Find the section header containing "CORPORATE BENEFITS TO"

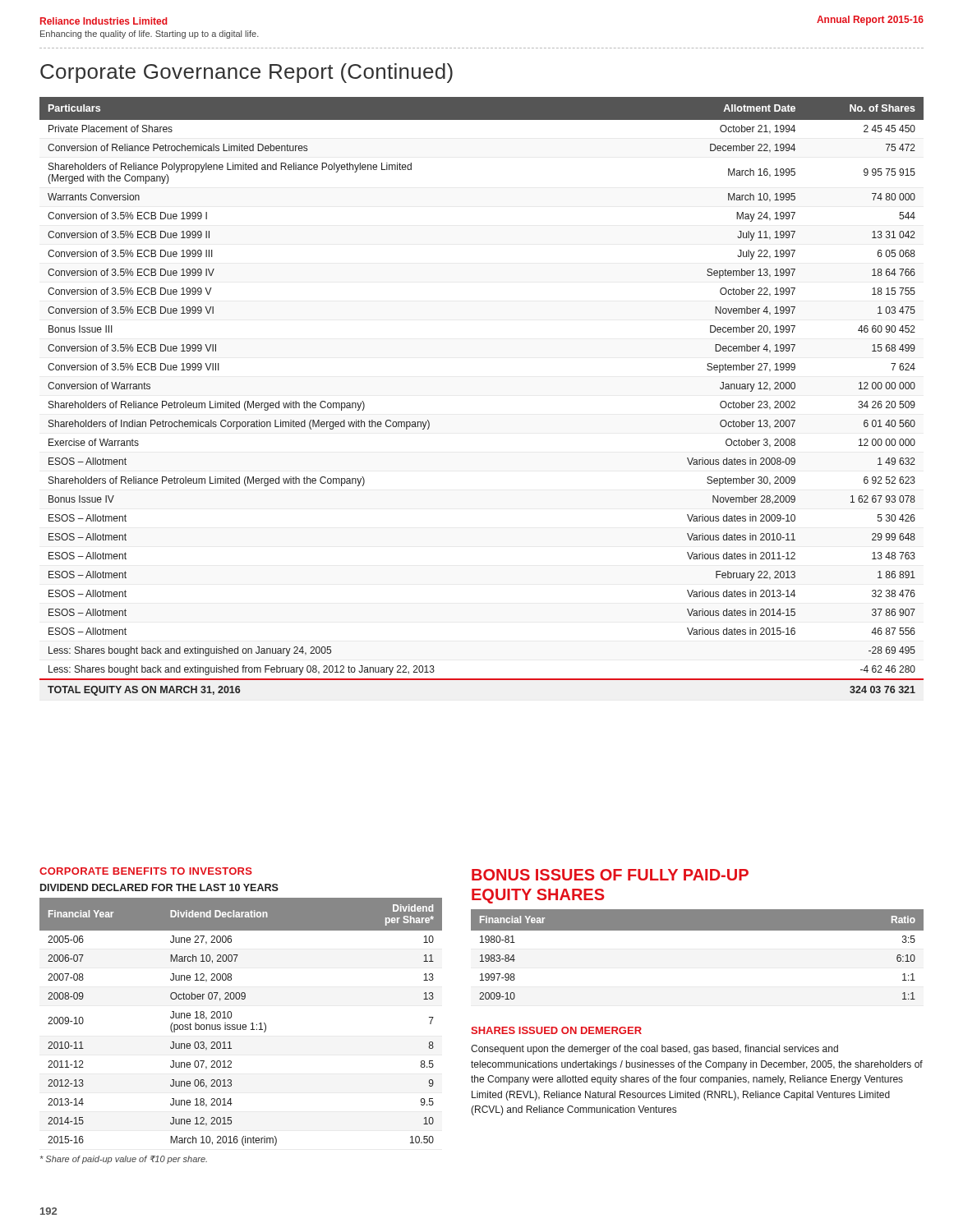(146, 871)
